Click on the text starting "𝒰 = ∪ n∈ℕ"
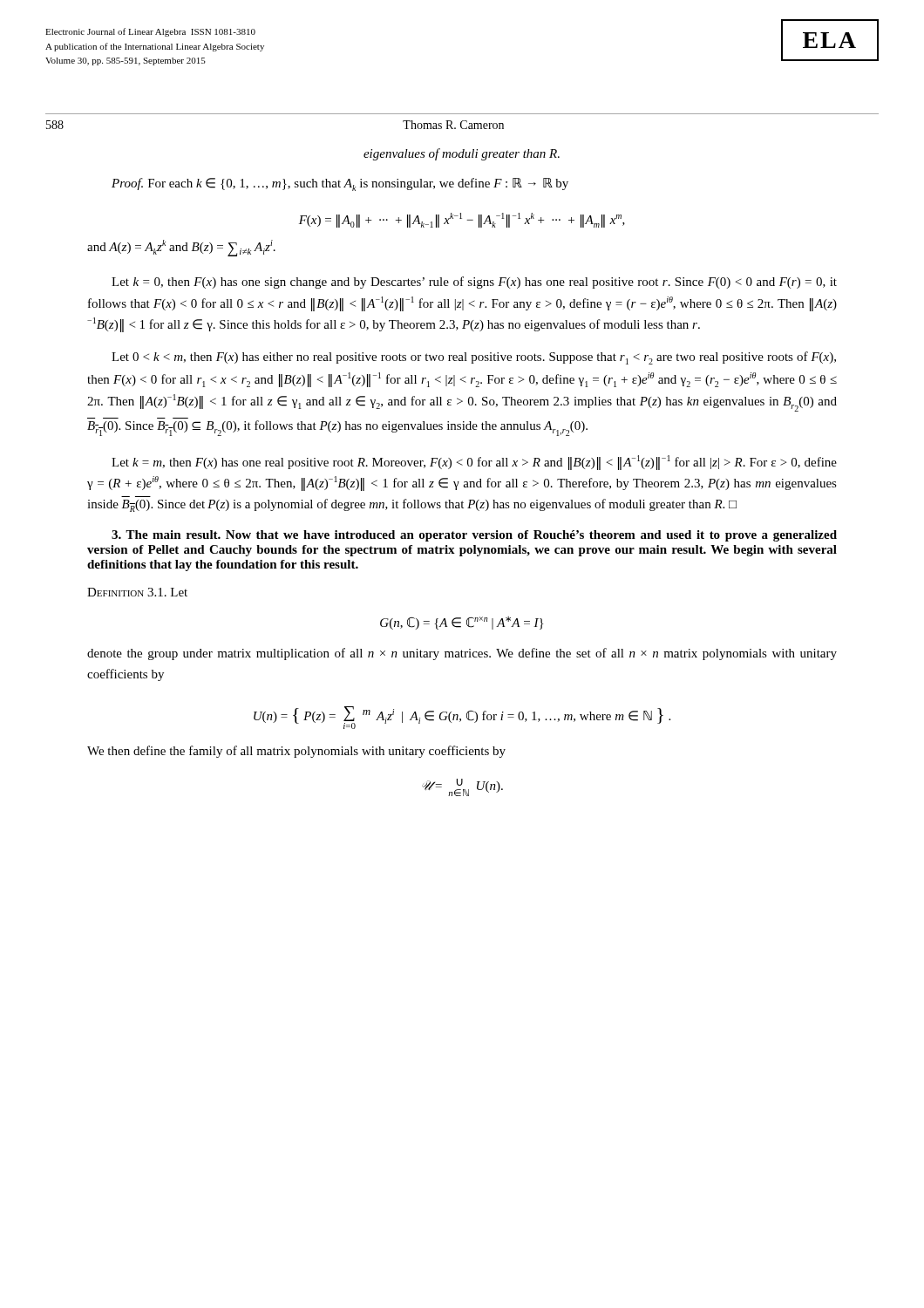 coord(462,786)
